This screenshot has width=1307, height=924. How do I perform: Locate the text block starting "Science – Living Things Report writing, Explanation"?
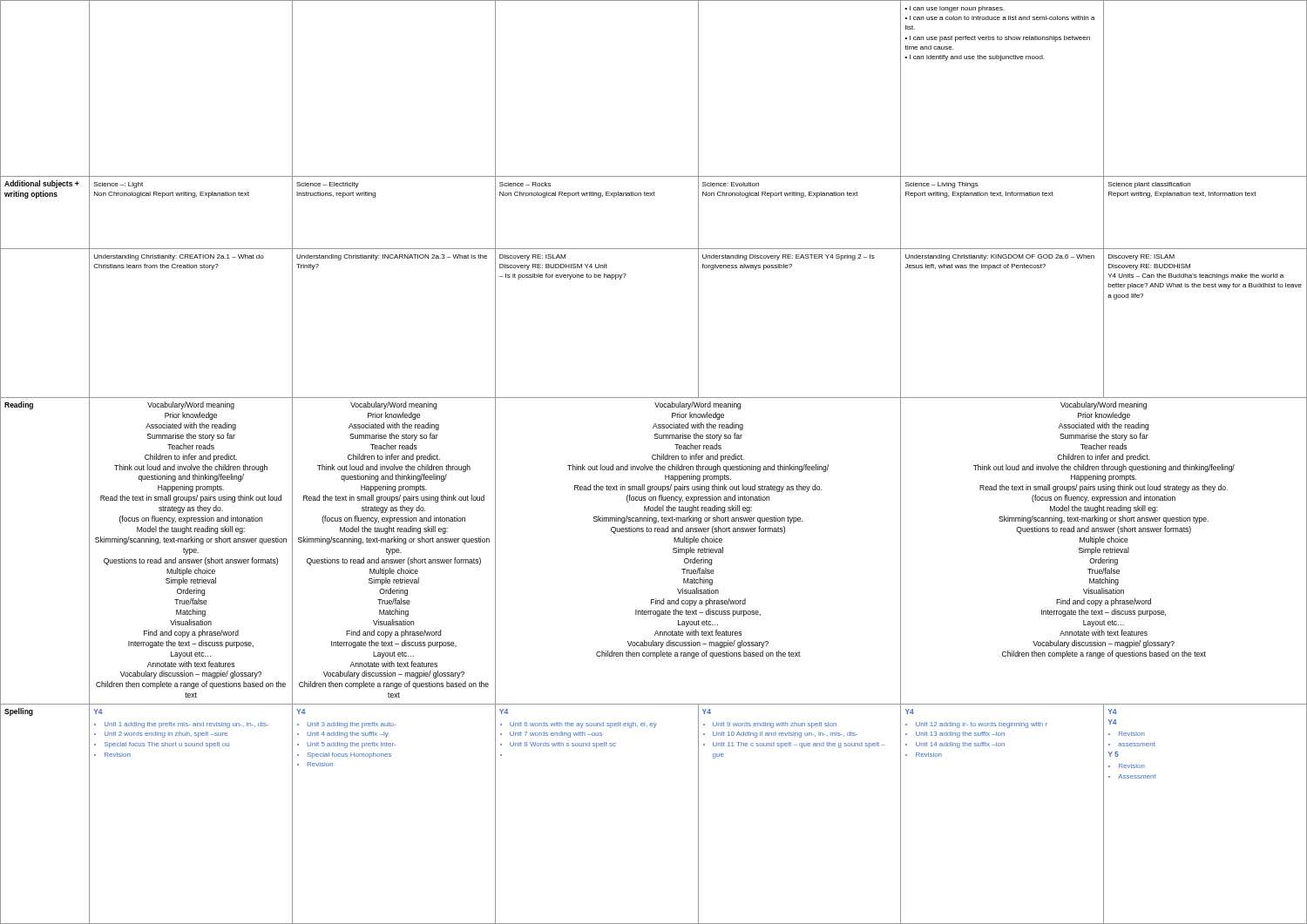[979, 189]
